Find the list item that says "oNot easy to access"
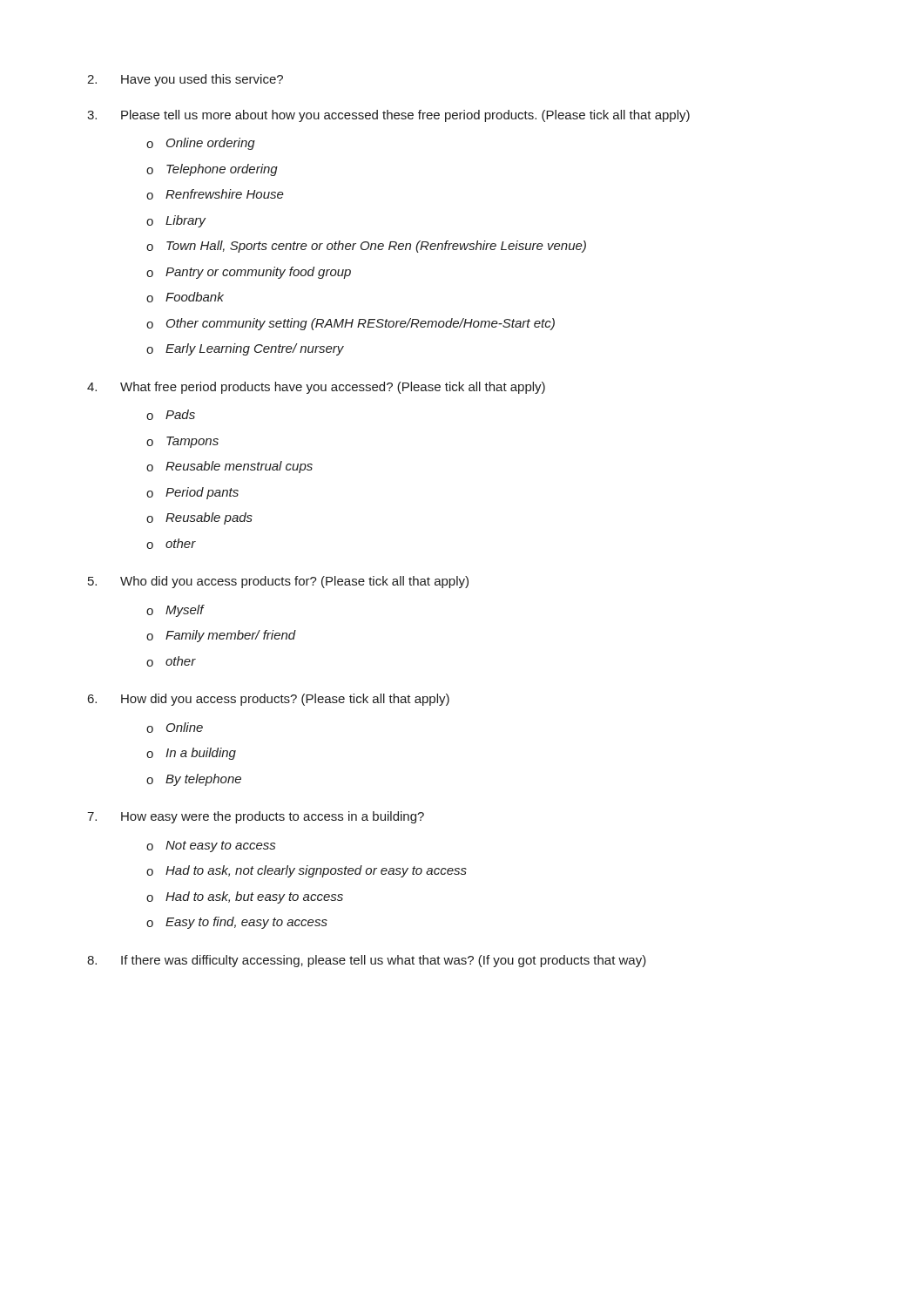This screenshot has height=1307, width=924. (x=211, y=845)
